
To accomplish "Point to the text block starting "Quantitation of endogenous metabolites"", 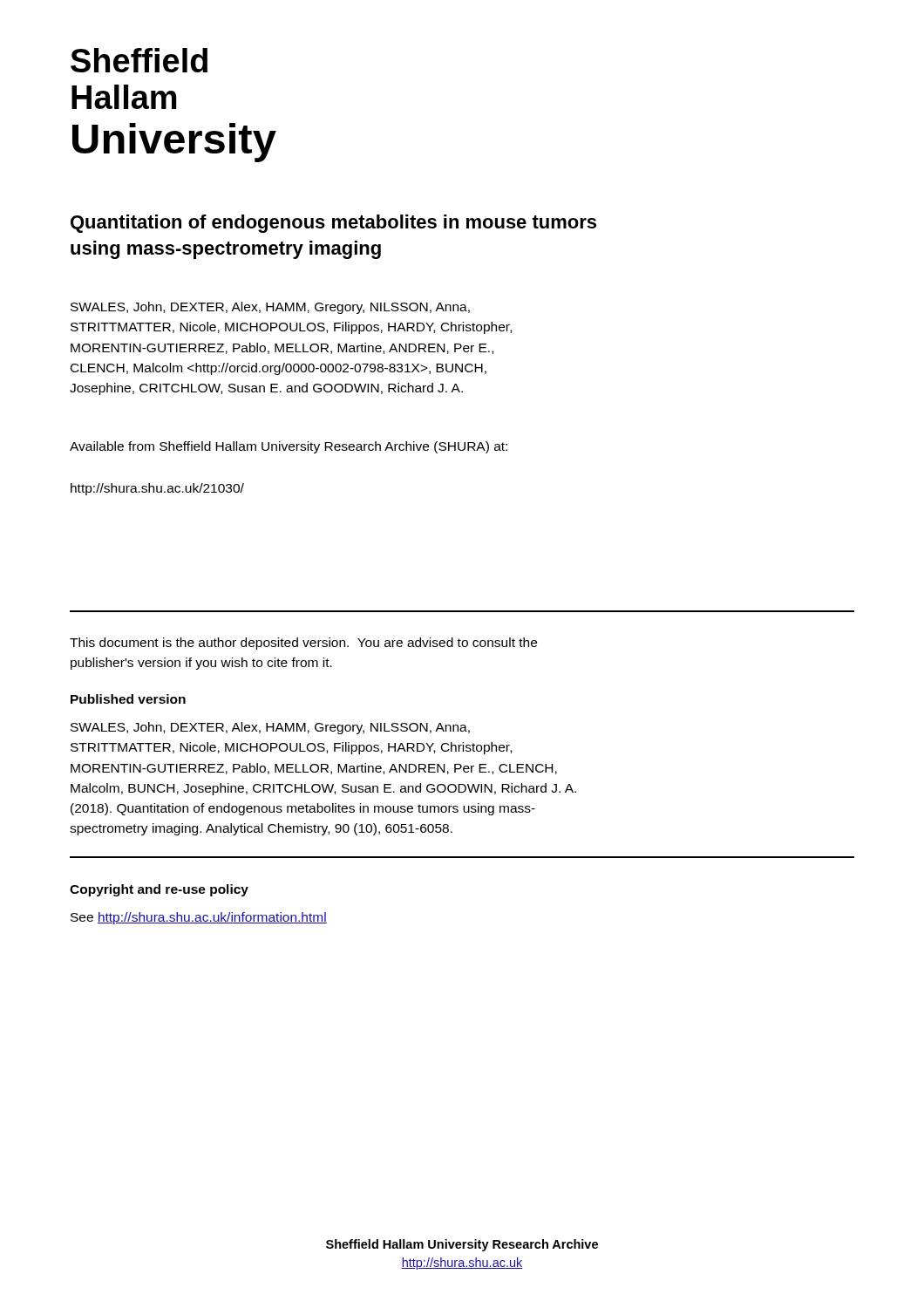I will point(462,235).
